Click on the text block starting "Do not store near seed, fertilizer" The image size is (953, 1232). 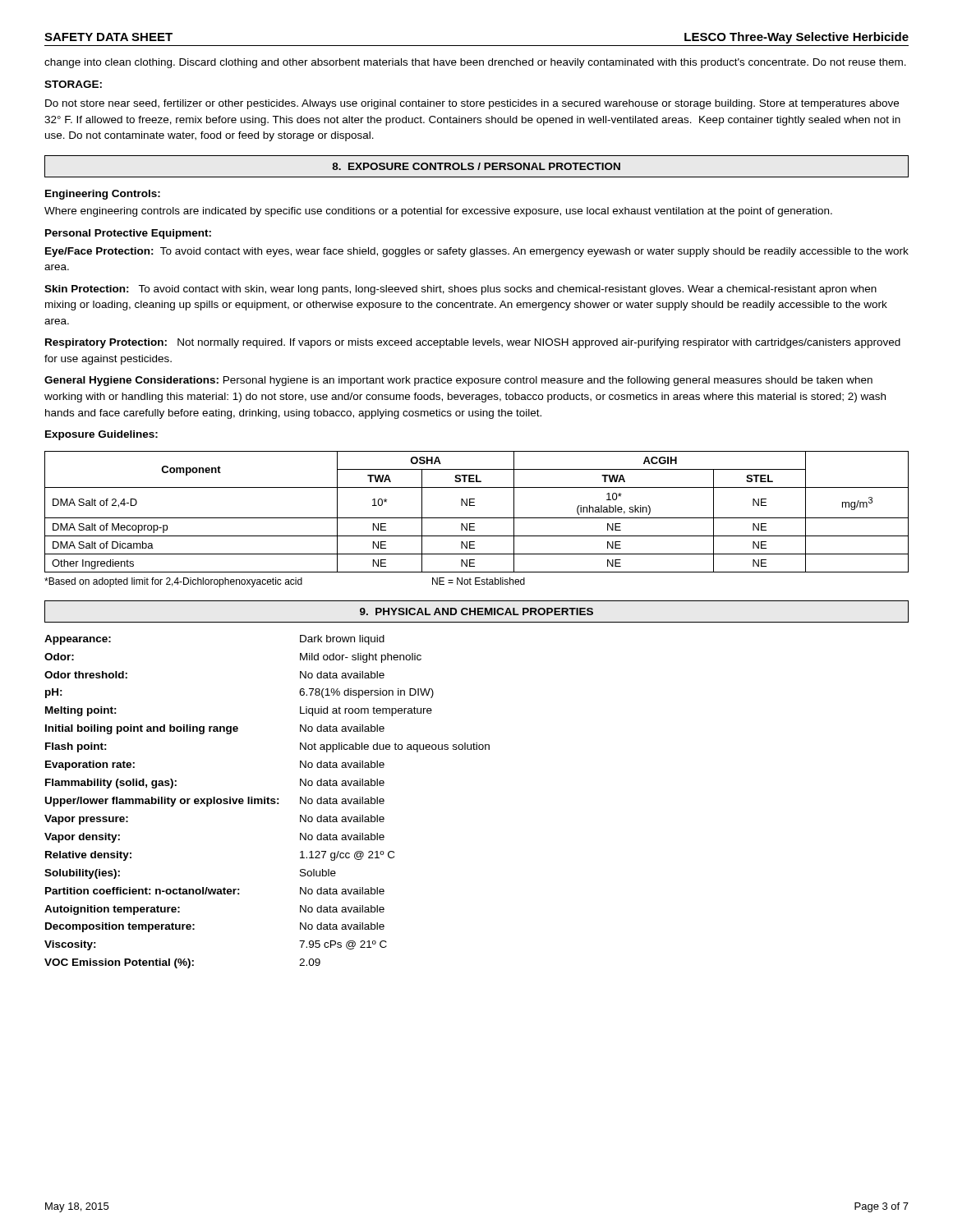coord(473,119)
